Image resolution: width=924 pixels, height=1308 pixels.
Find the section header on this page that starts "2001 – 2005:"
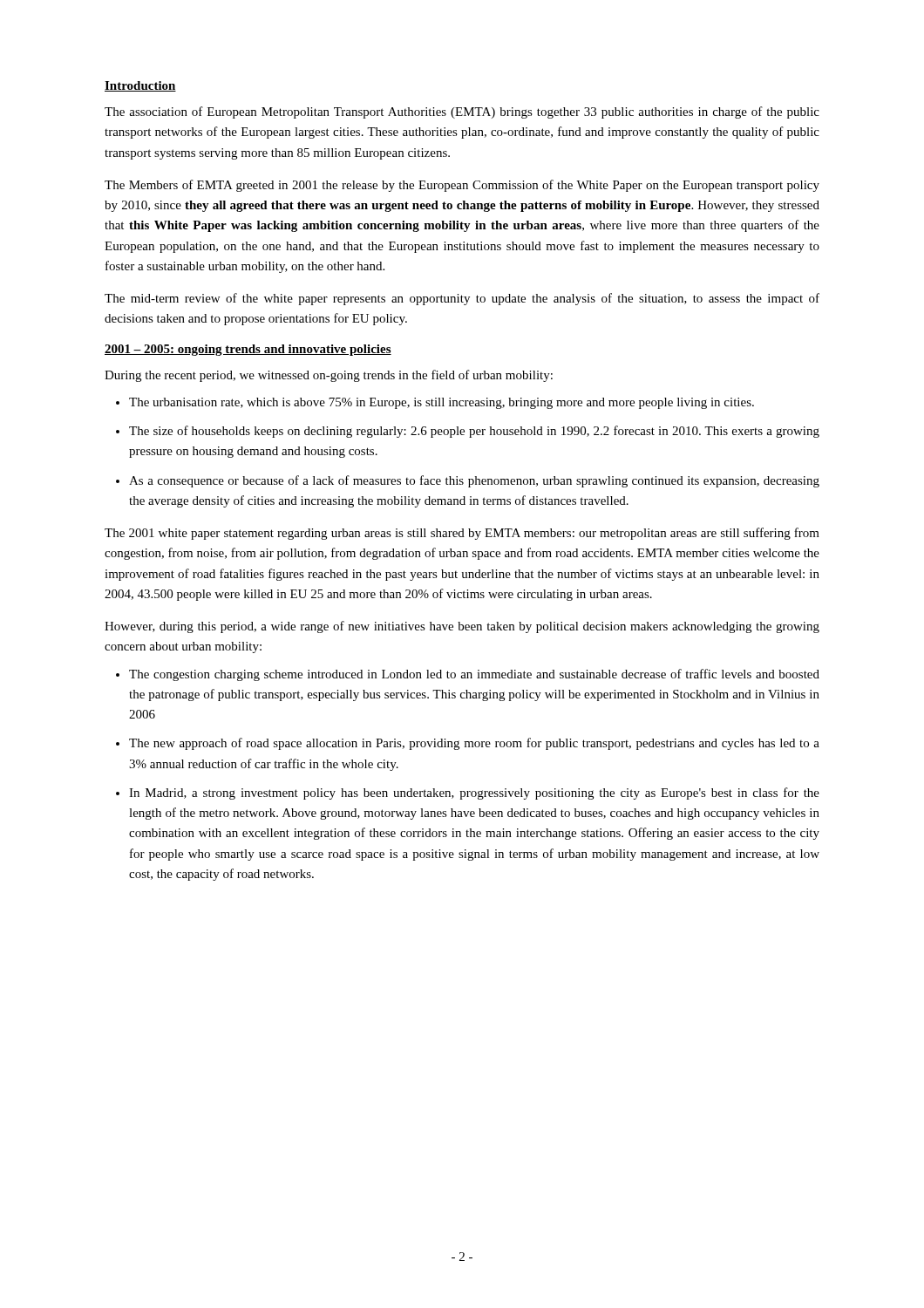[248, 348]
